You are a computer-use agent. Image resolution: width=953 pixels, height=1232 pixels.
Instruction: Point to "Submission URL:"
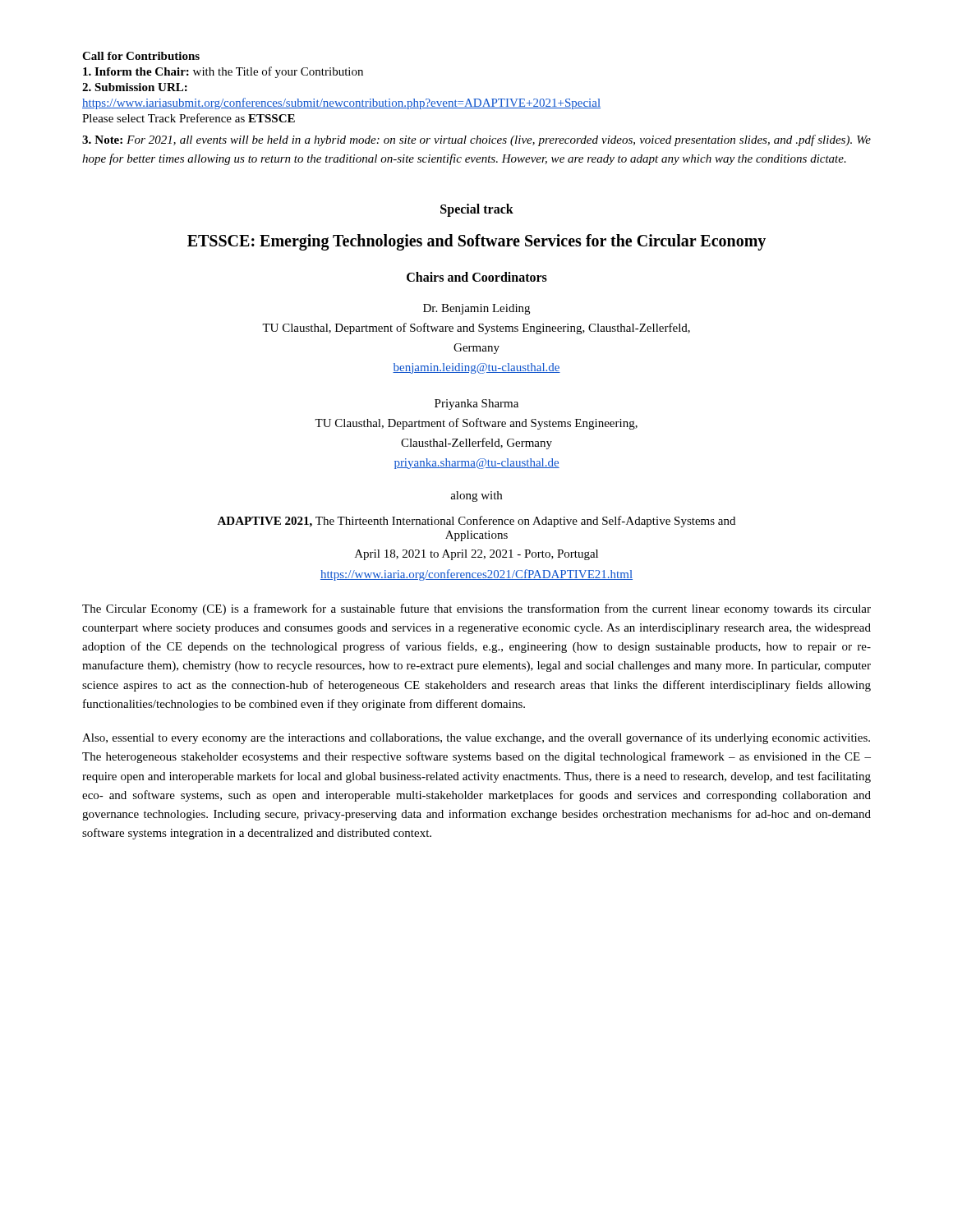(x=135, y=87)
